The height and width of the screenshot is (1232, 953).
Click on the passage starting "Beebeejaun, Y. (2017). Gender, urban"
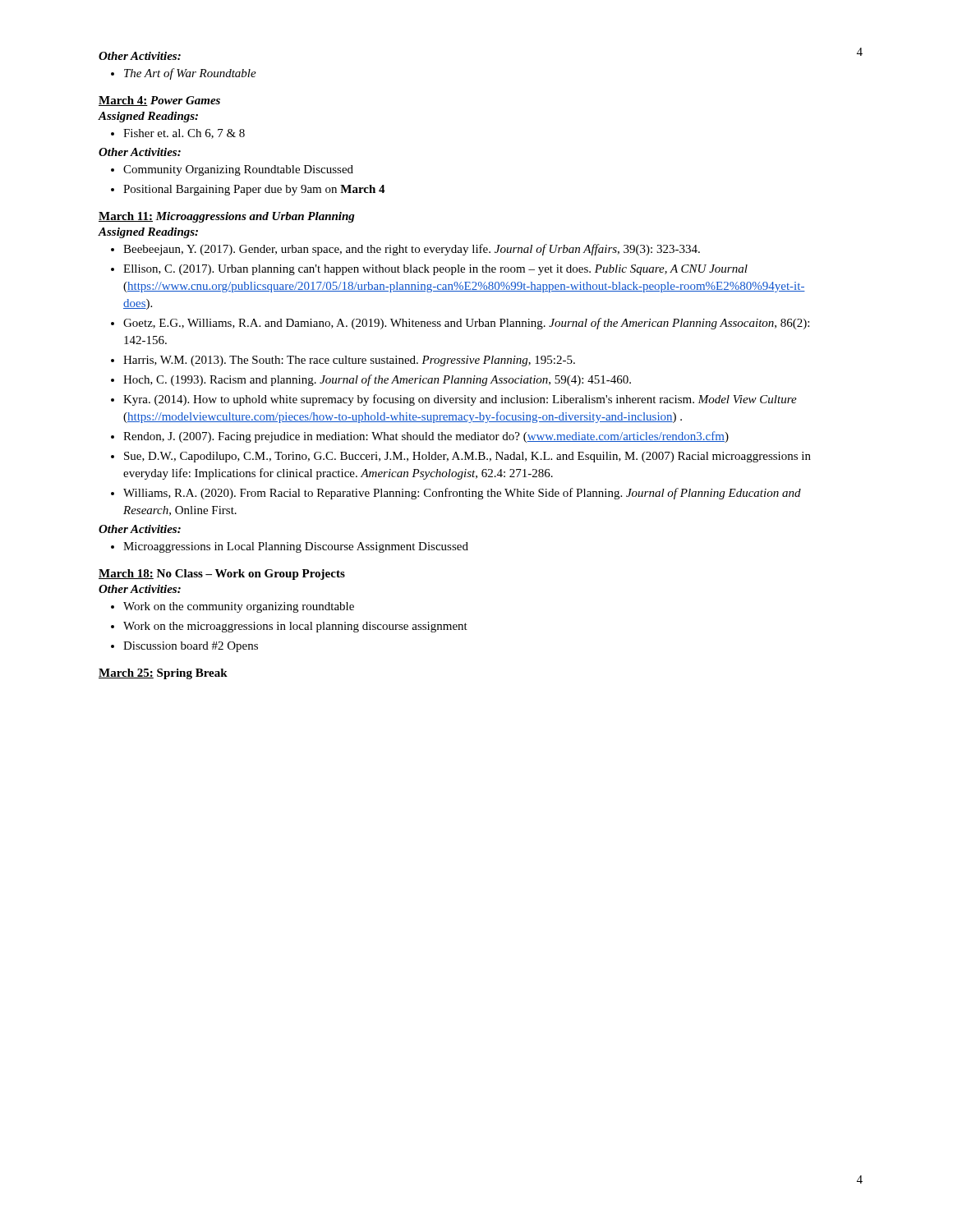coord(460,380)
